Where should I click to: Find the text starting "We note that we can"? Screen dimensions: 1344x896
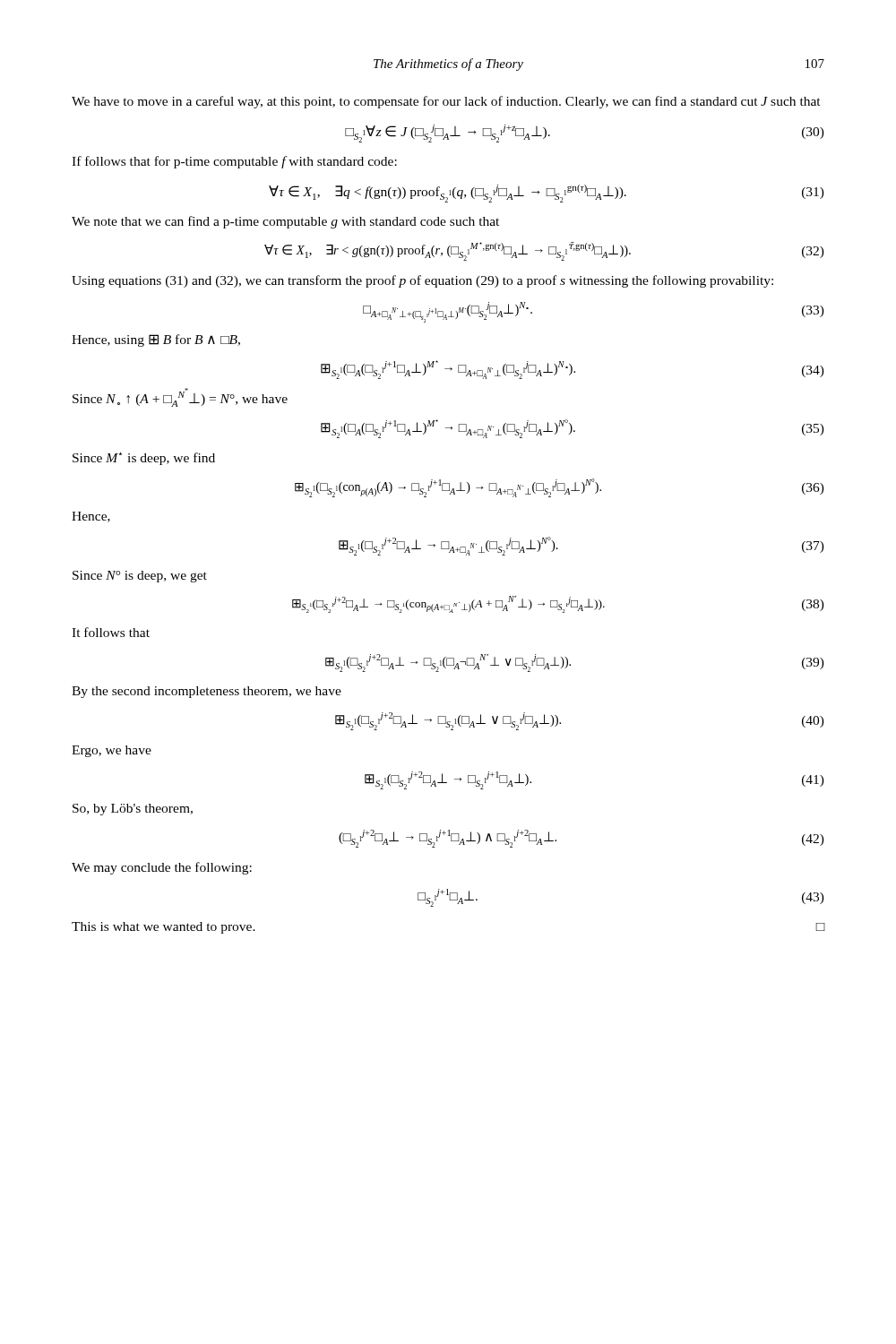pos(286,221)
